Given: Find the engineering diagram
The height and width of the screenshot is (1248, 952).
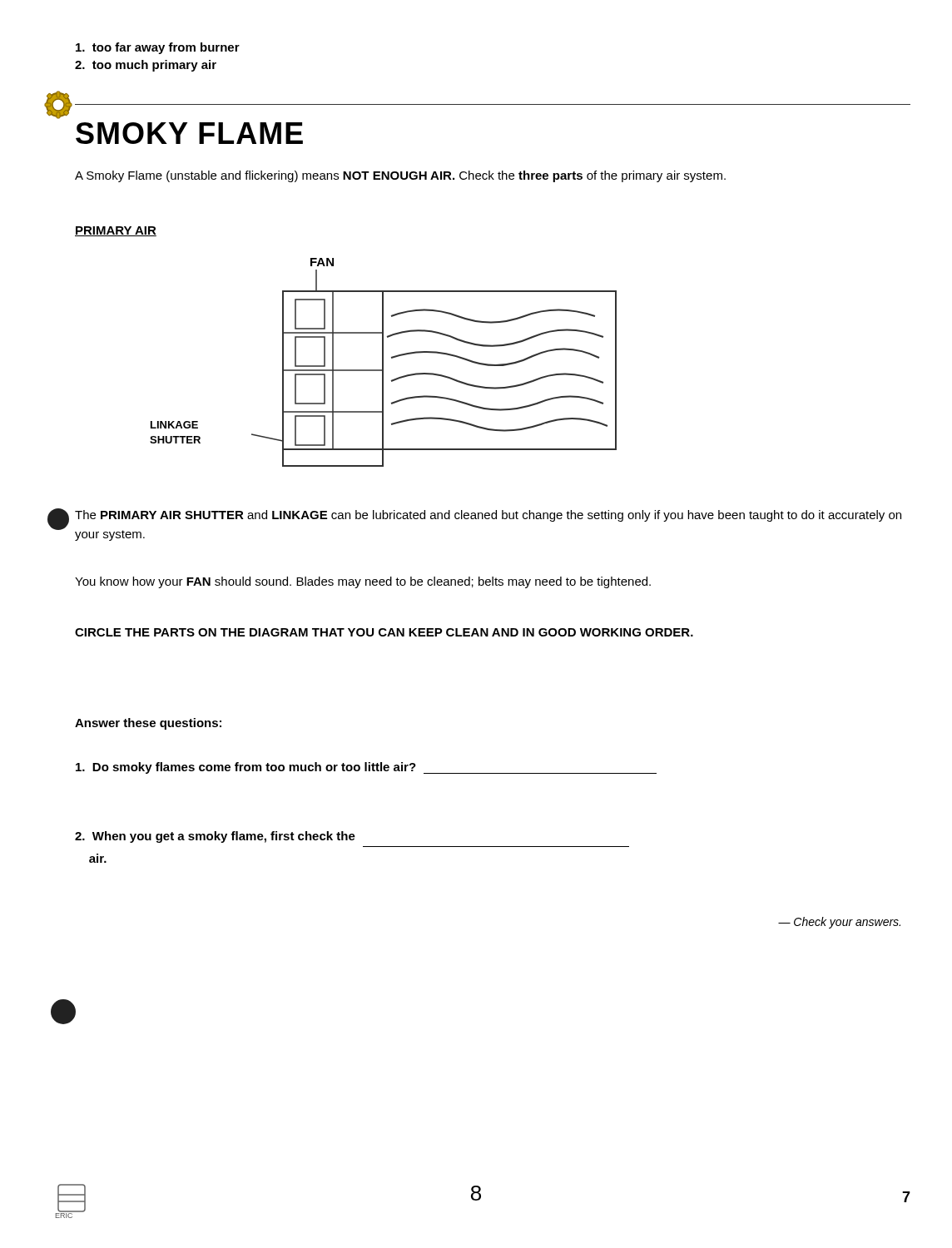Looking at the screenshot, I should pyautogui.click(x=374, y=366).
